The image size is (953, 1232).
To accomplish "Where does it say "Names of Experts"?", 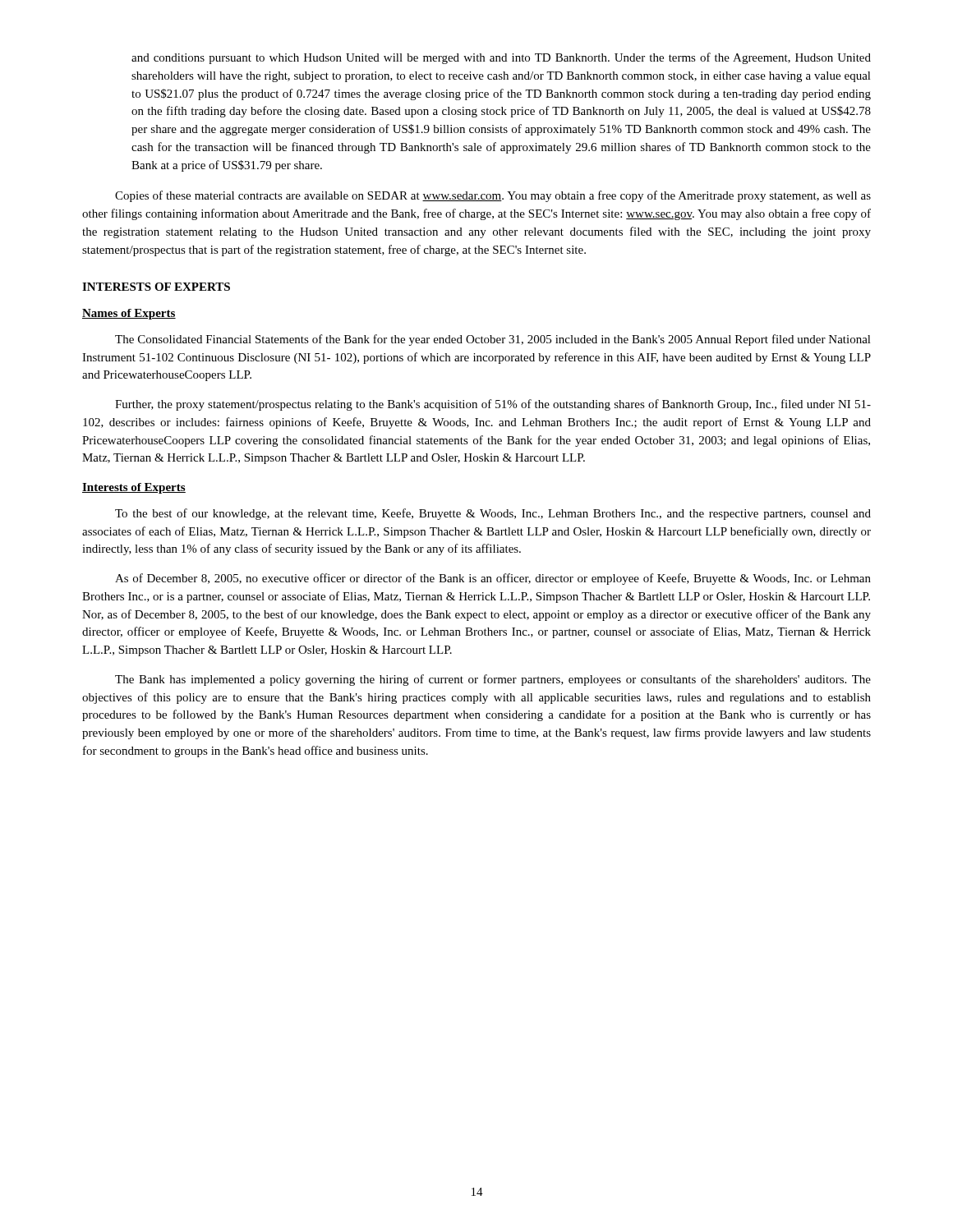I will pyautogui.click(x=129, y=314).
